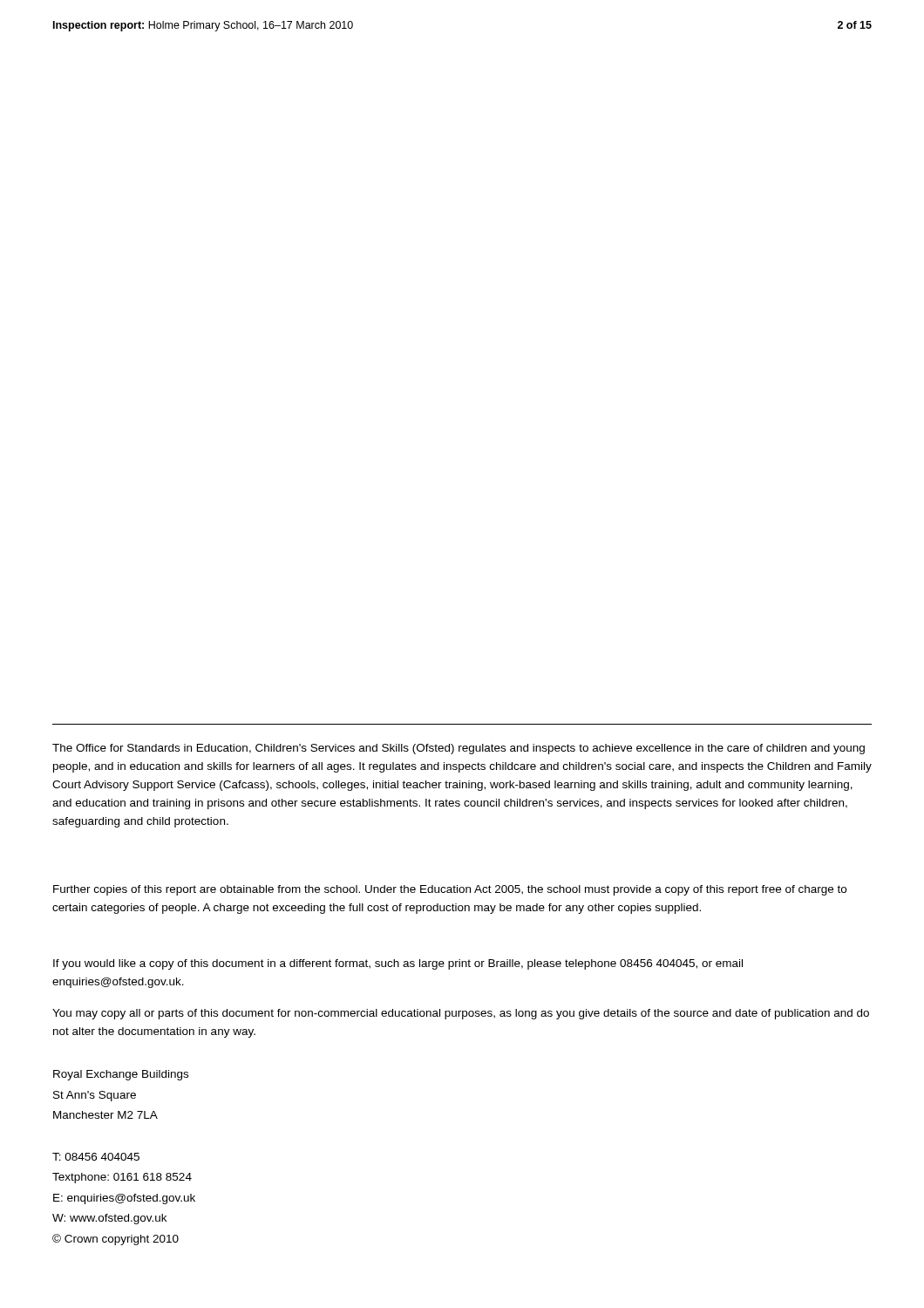924x1308 pixels.
Task: Select the text block that reads "You may copy all or parts"
Action: [x=461, y=1022]
